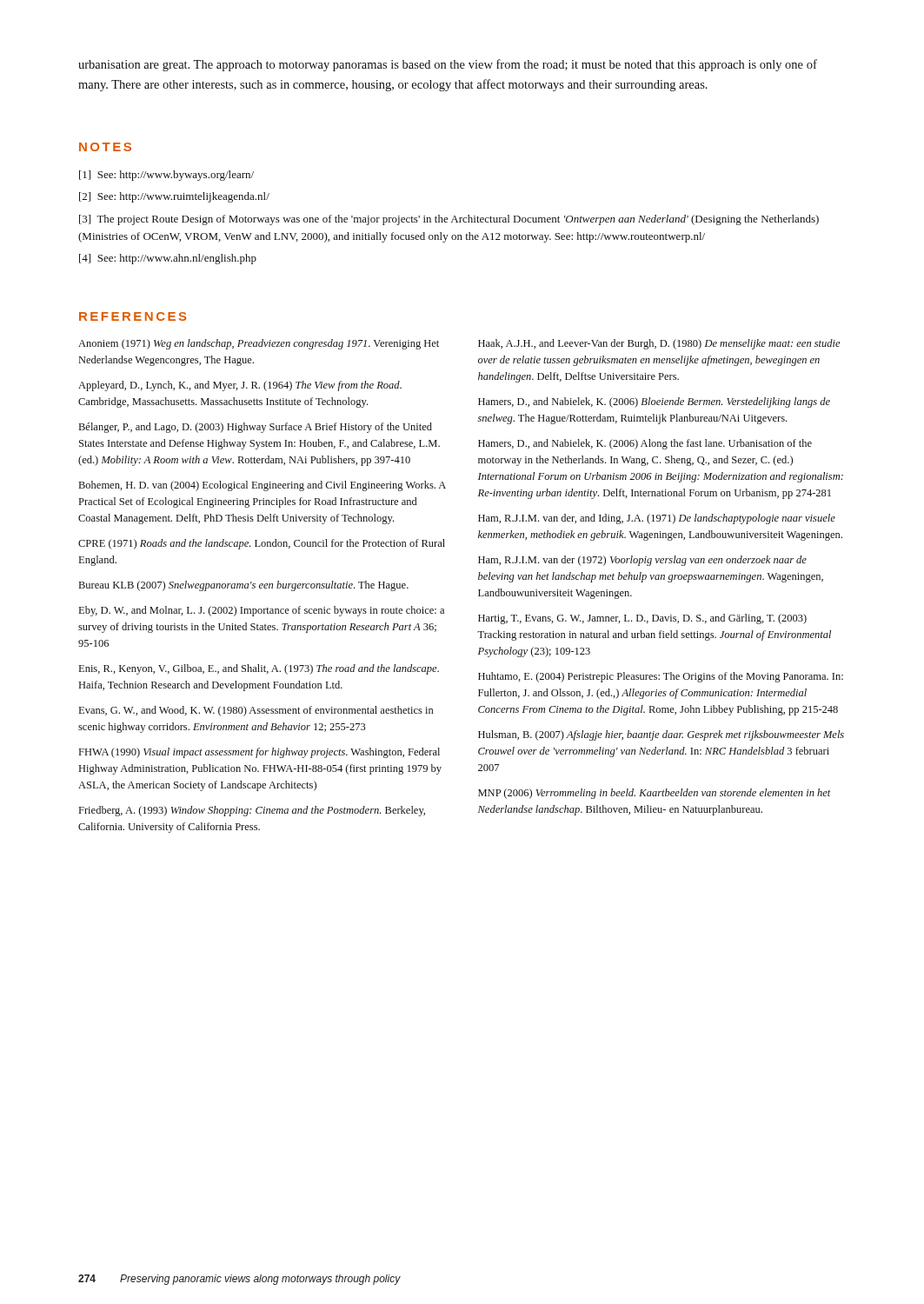Point to the block beginning "CPRE (1971) Roads and the landscape."
This screenshot has width=924, height=1304.
point(262,552)
